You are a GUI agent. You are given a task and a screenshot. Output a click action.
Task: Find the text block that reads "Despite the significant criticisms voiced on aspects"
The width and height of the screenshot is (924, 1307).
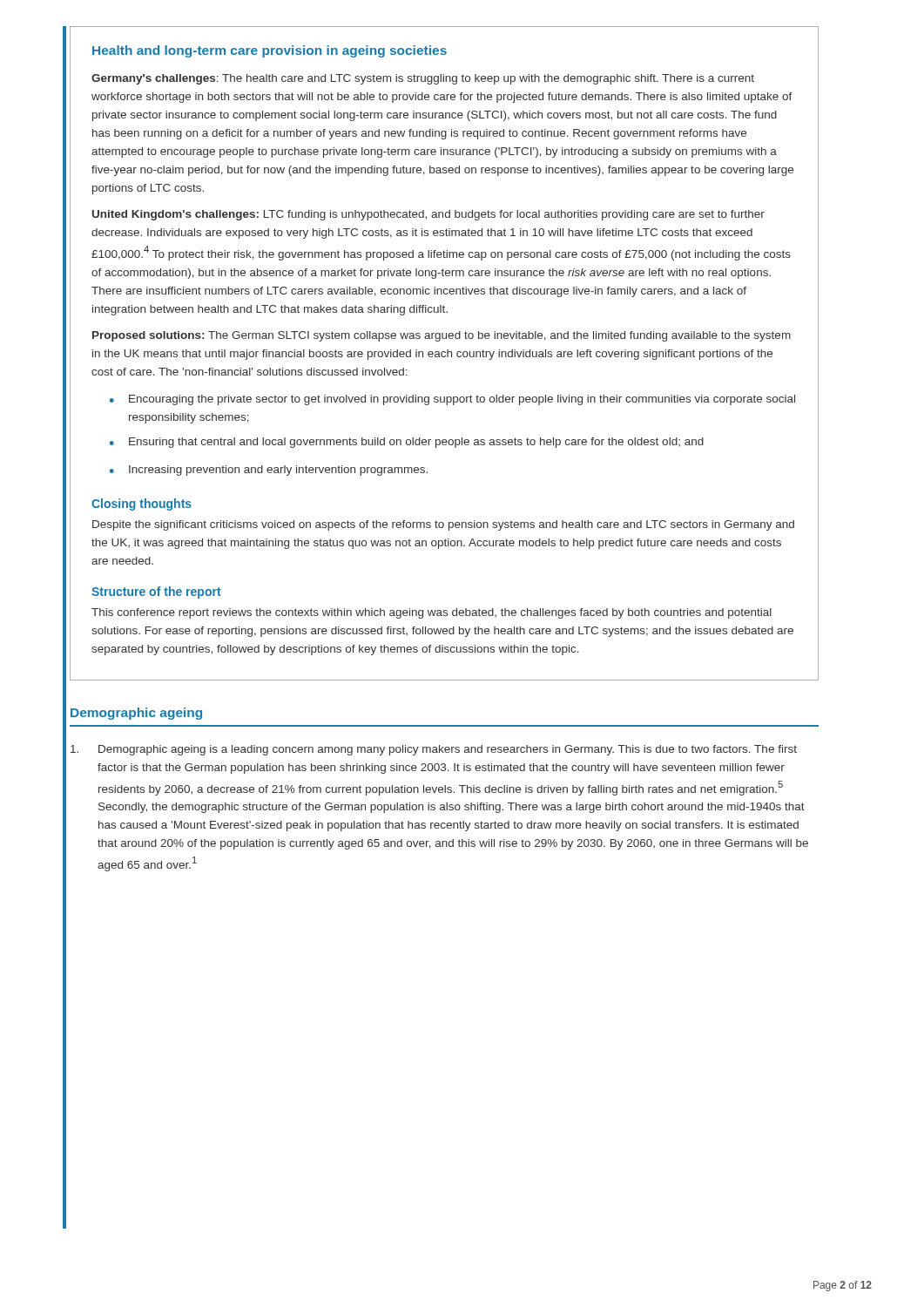coord(443,543)
